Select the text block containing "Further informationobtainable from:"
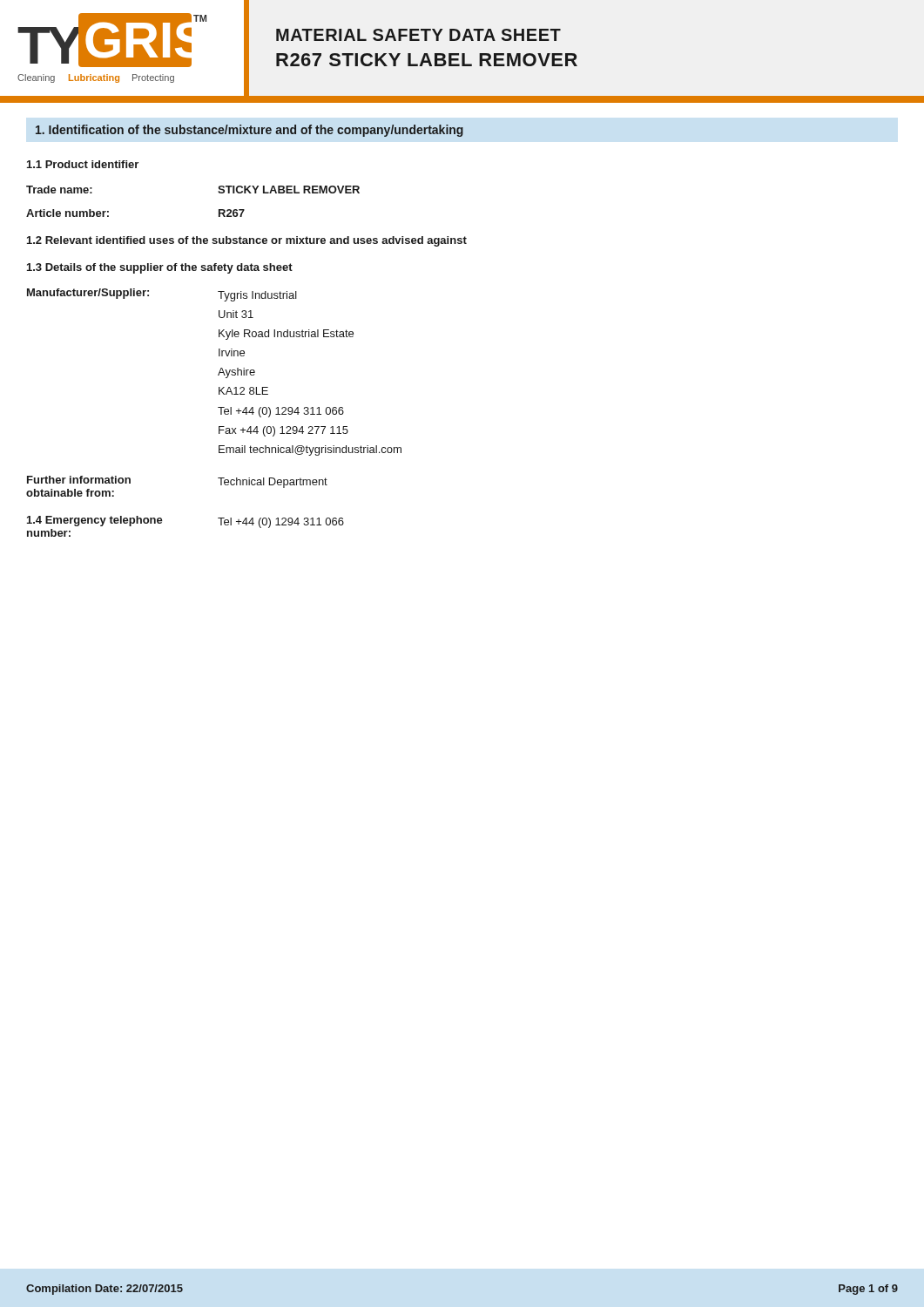 click(x=62, y=483)
